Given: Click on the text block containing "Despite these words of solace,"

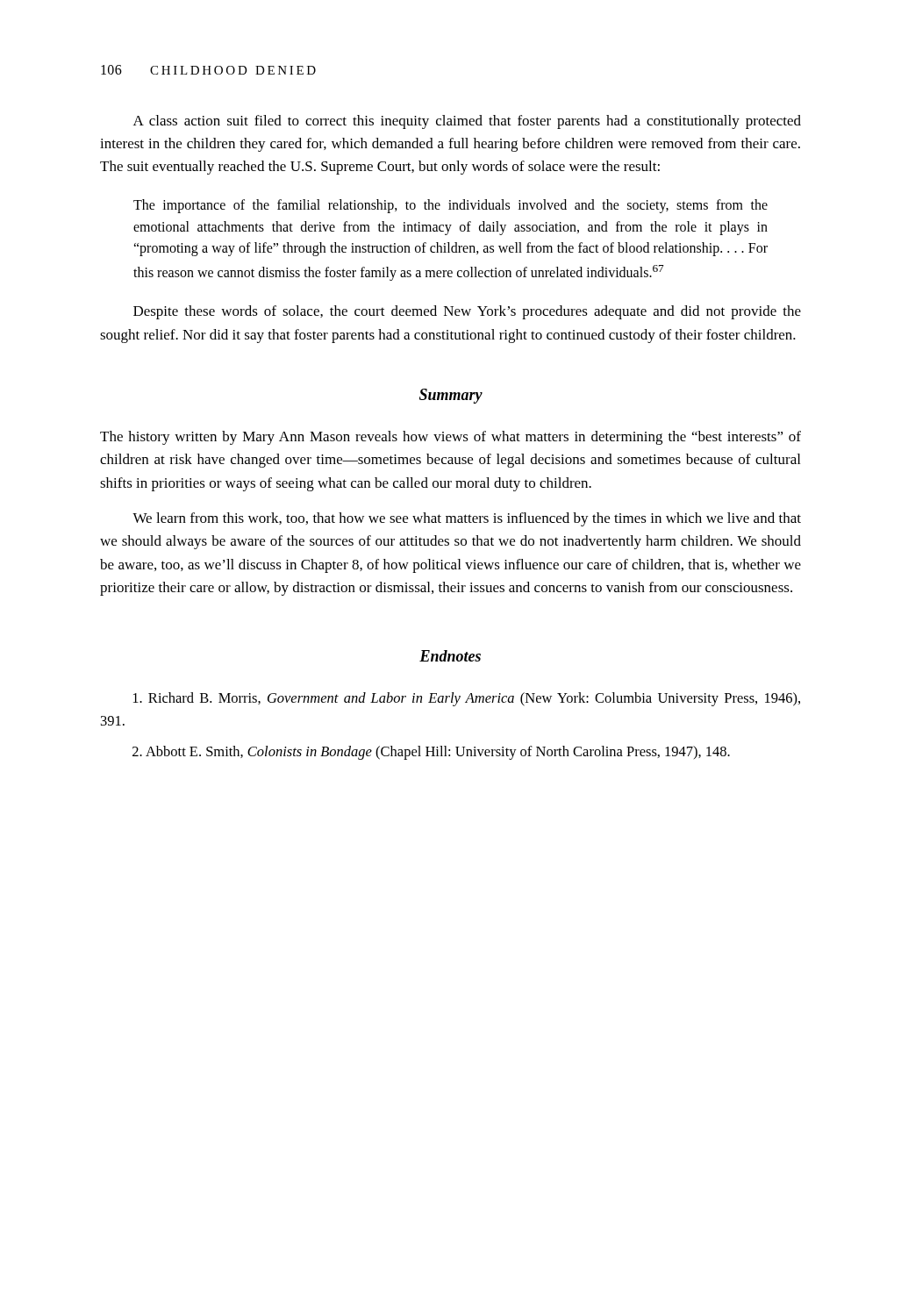Looking at the screenshot, I should click(x=450, y=323).
